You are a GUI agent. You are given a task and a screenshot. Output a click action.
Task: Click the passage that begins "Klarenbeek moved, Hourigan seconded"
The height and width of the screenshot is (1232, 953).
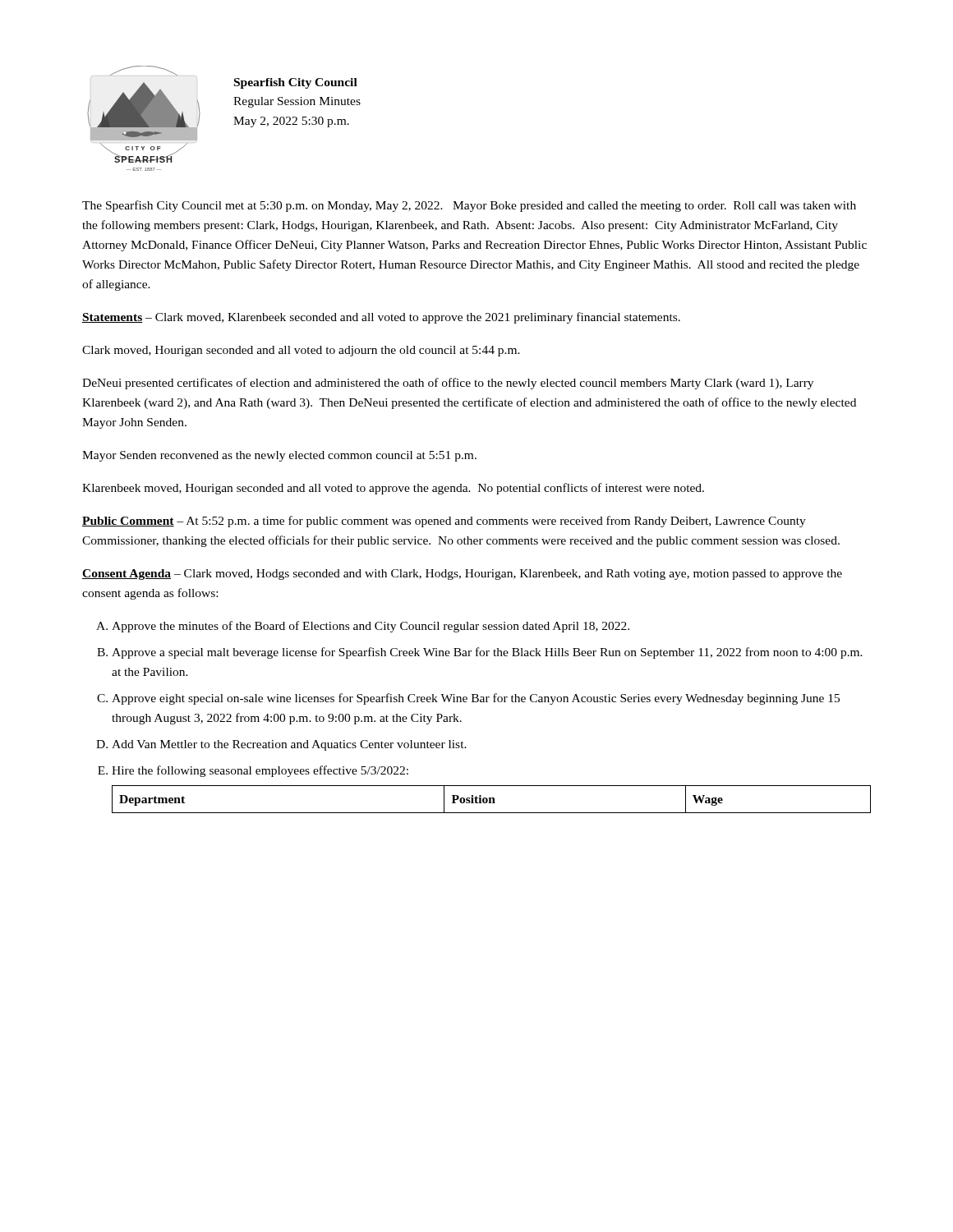(x=476, y=488)
